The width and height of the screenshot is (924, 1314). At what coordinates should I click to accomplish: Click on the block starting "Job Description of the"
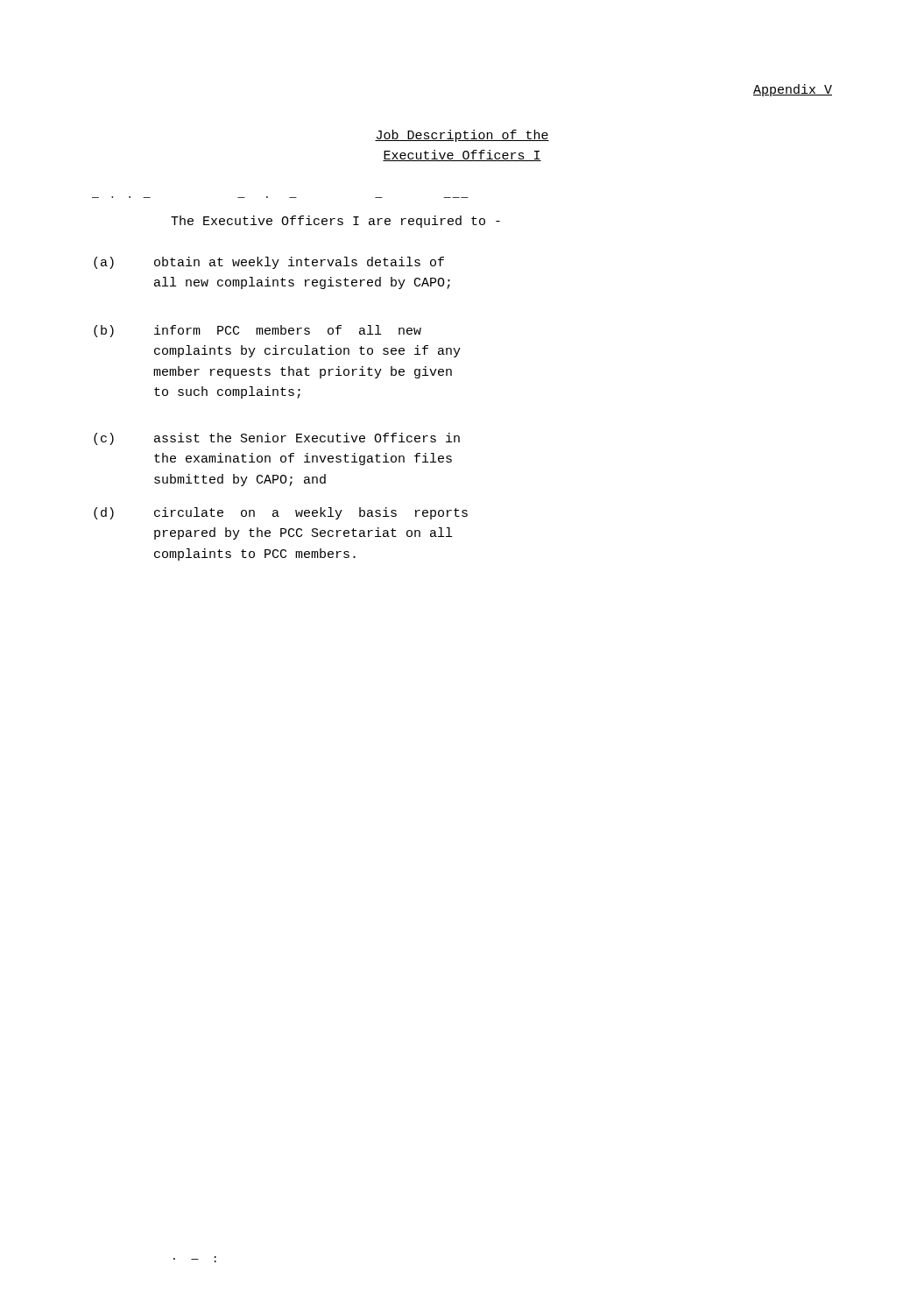coord(462,147)
